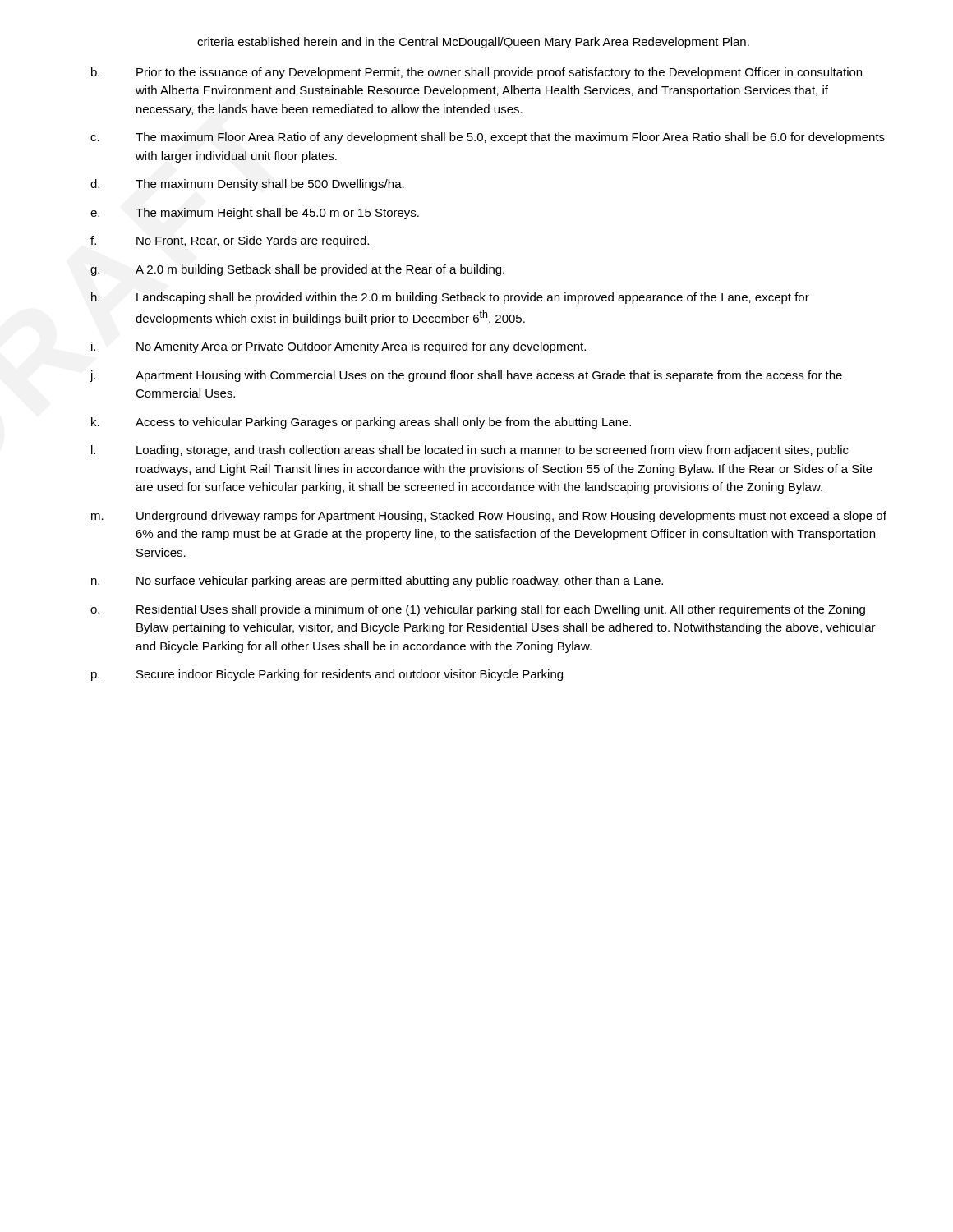
Task: Find the passage starting "l. Loading, storage, and trash collection areas"
Action: [x=489, y=469]
